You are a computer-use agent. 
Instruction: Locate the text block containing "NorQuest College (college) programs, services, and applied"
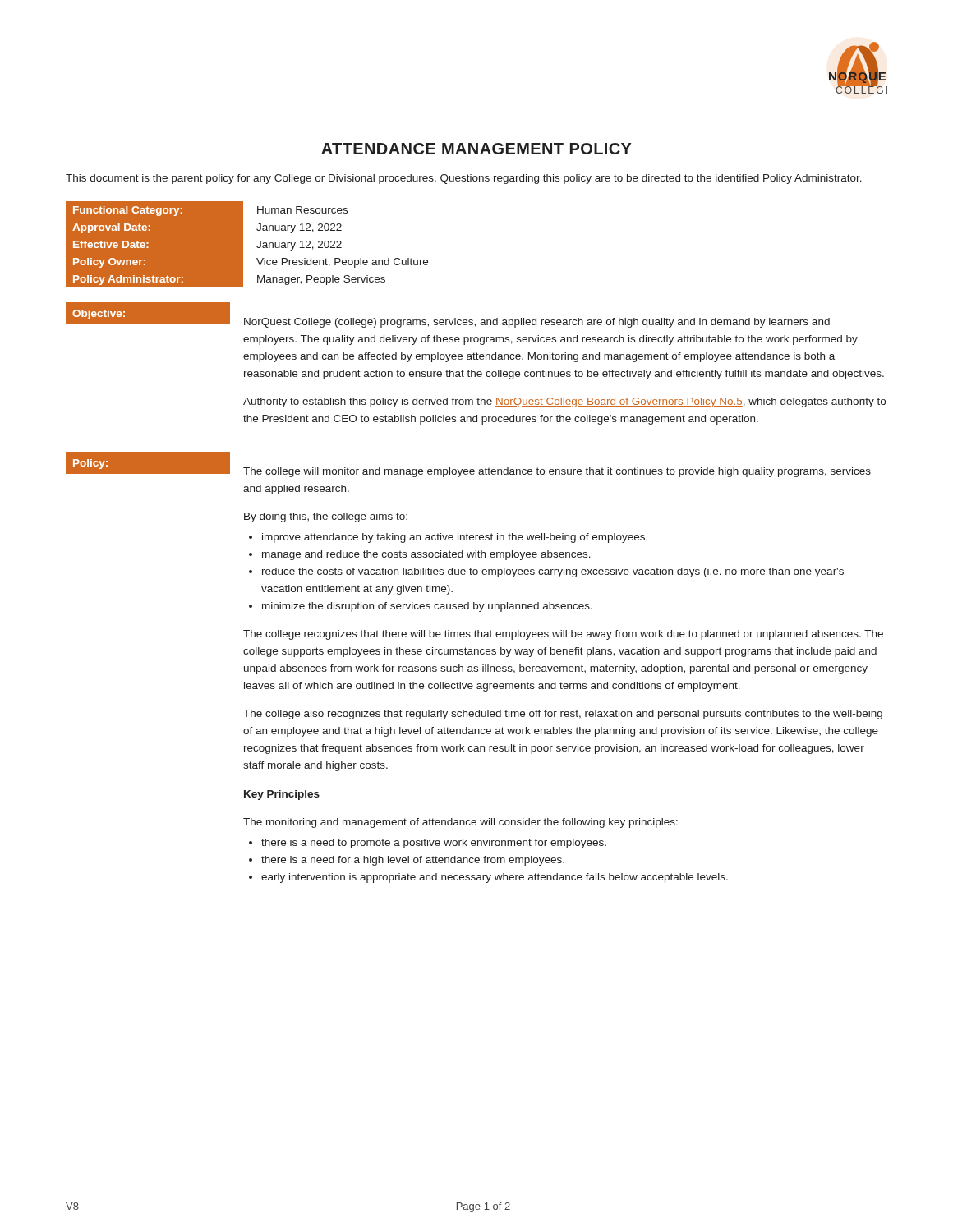[x=565, y=371]
